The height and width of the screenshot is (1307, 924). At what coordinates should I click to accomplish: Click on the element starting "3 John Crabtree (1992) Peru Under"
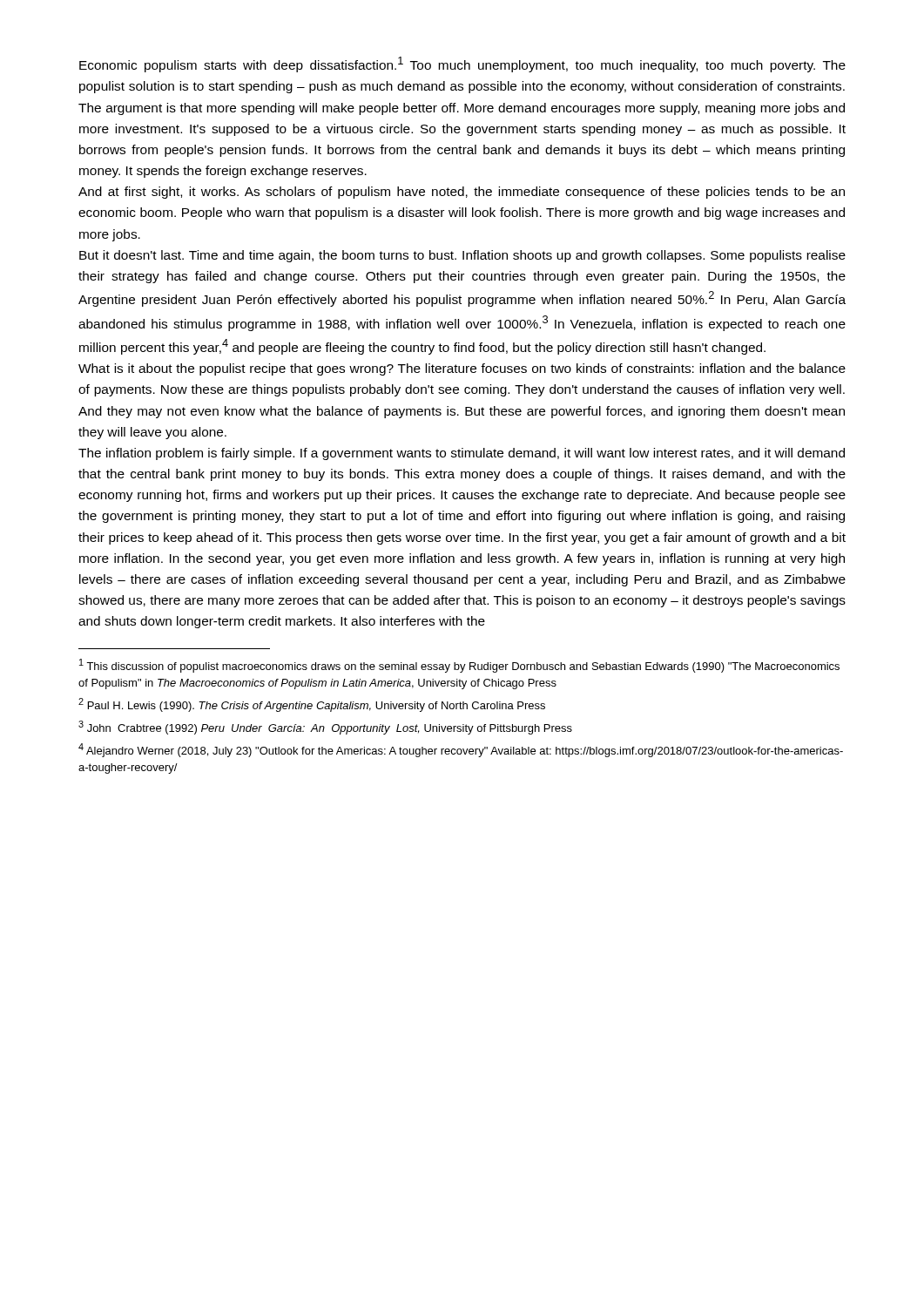(x=325, y=727)
